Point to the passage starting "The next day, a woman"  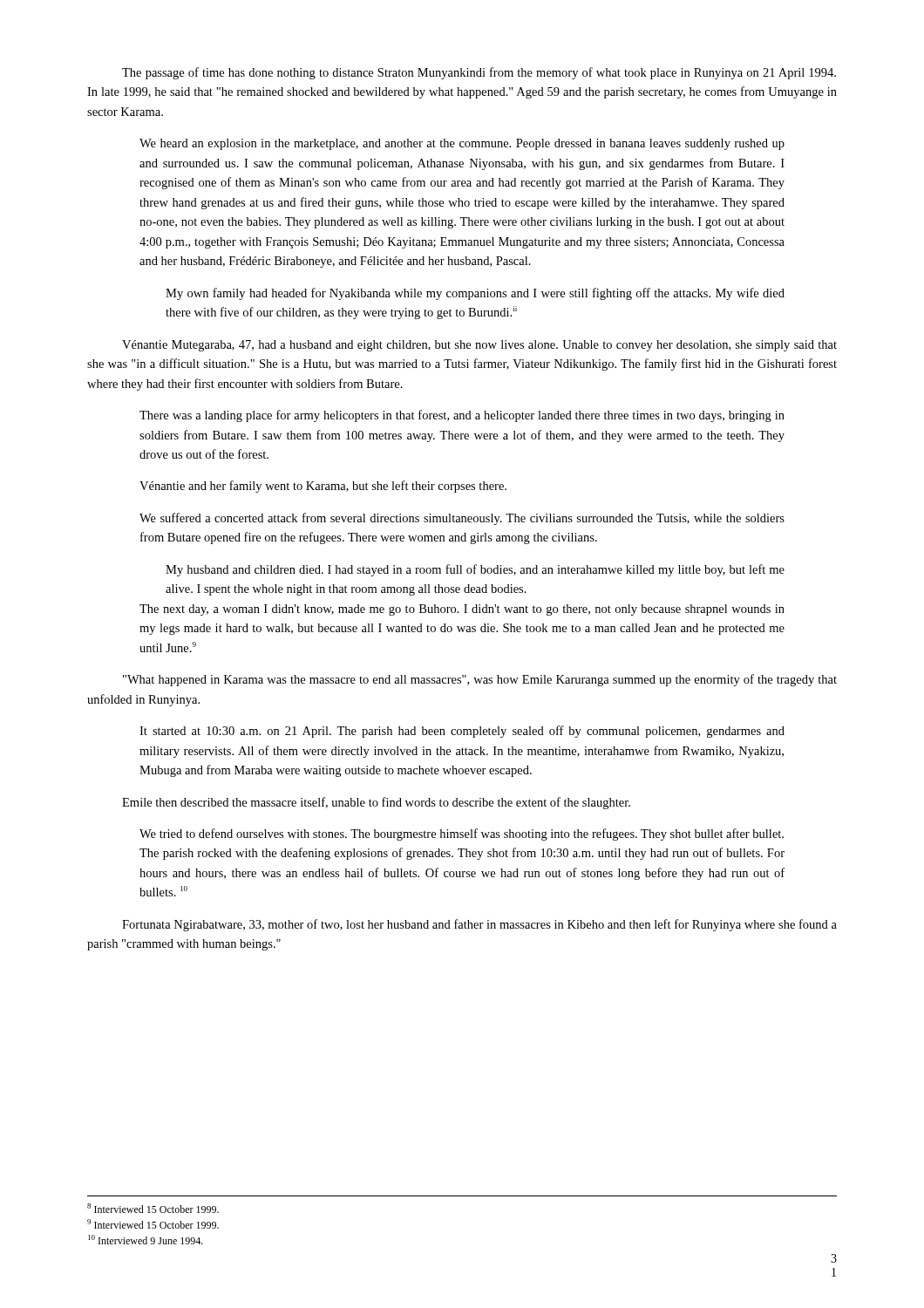coord(462,628)
